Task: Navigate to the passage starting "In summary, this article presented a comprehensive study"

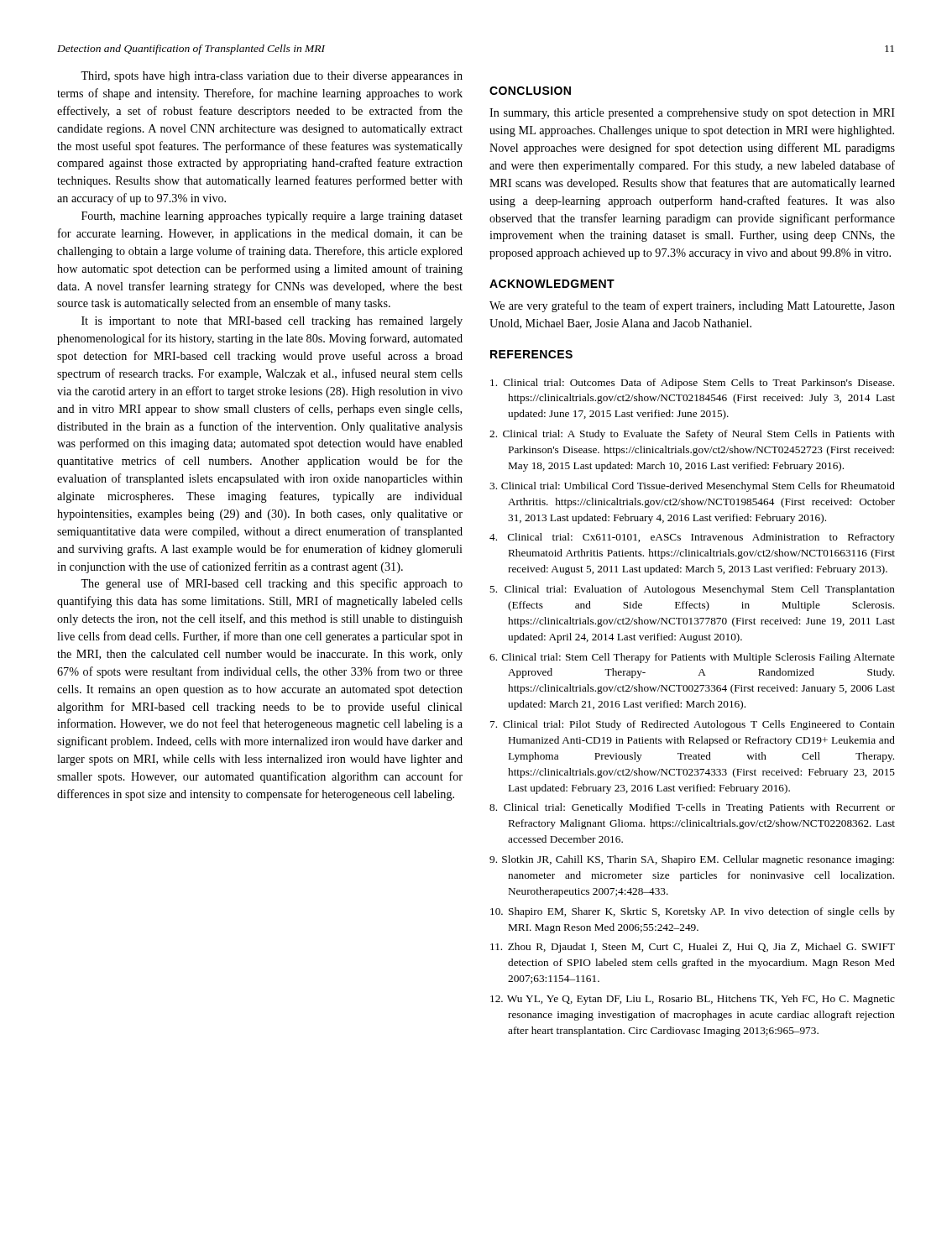Action: coord(692,183)
